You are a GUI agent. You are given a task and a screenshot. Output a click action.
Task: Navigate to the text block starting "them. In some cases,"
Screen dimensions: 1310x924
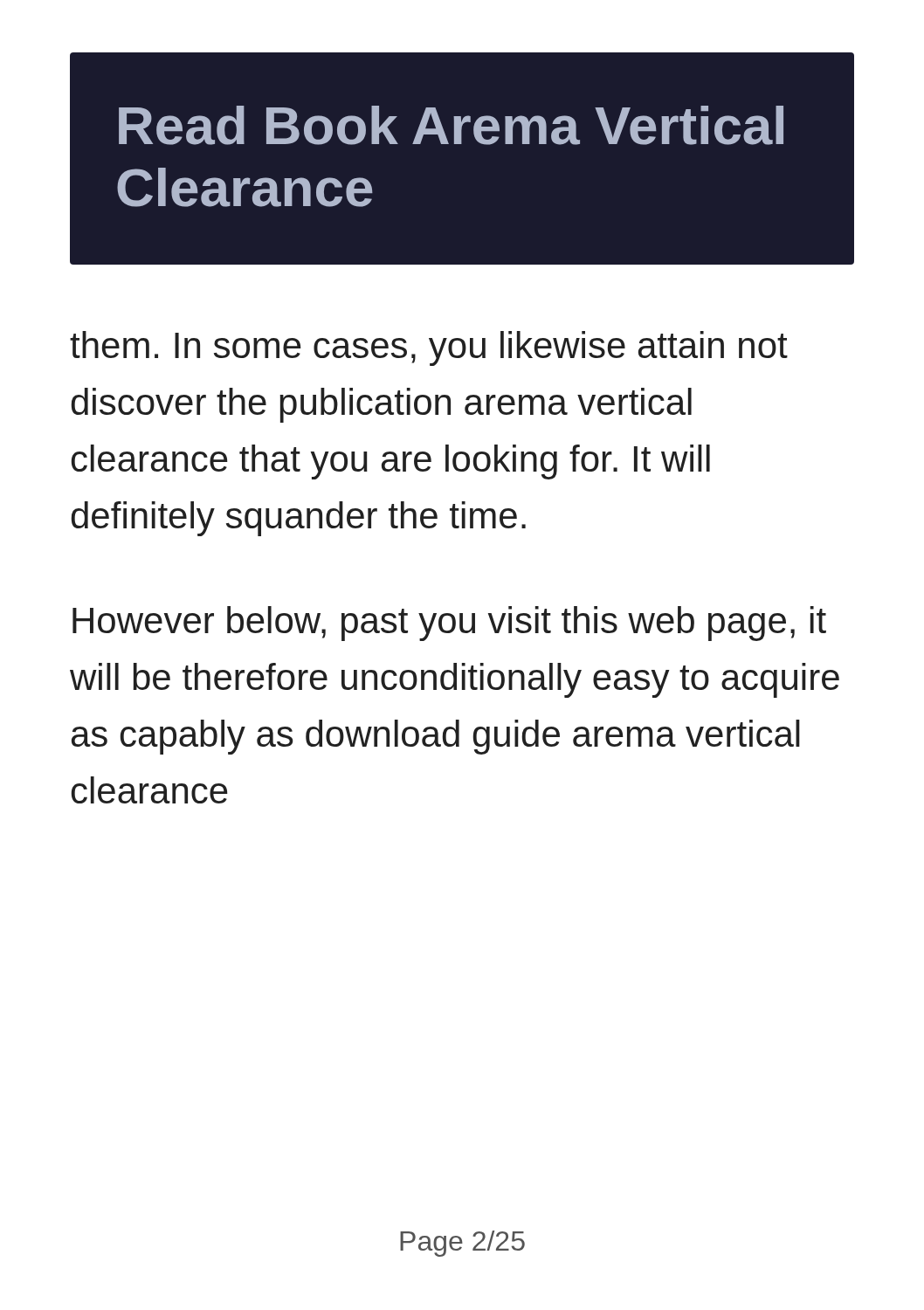pos(429,430)
